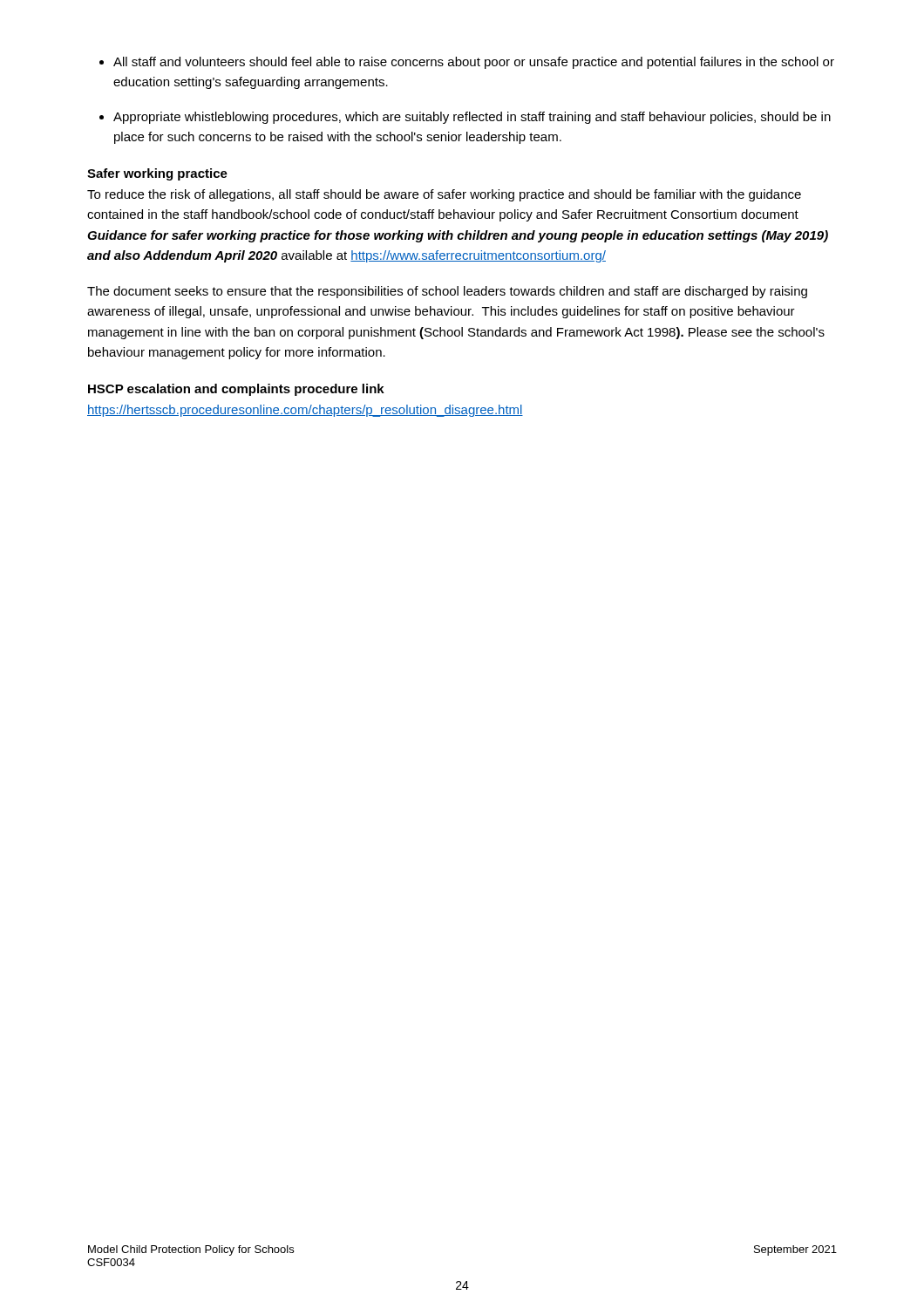Image resolution: width=924 pixels, height=1308 pixels.
Task: Point to the region starting "HSCP escalation and complaints procedure"
Action: point(236,388)
